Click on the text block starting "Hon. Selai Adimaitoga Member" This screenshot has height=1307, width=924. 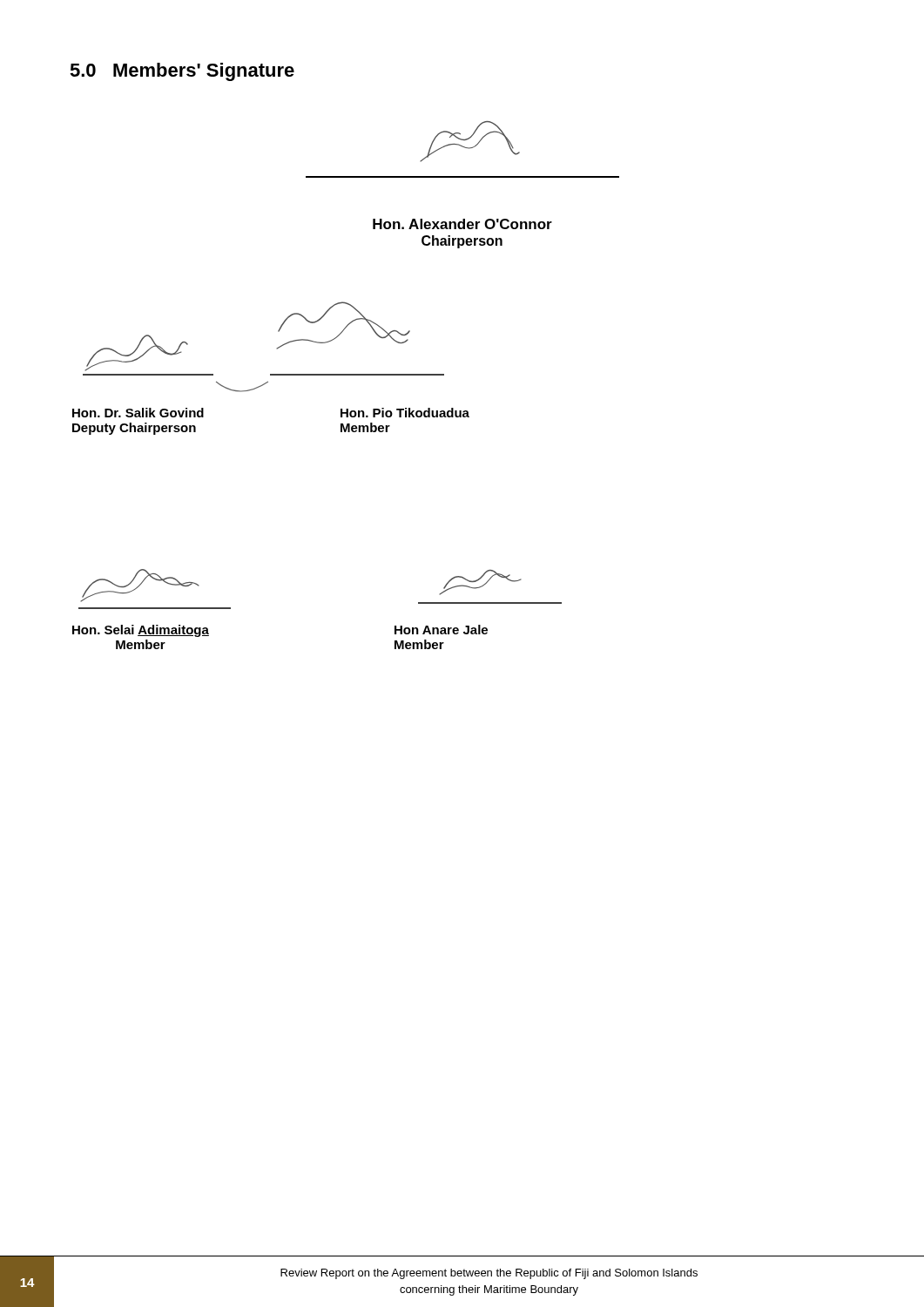140,637
